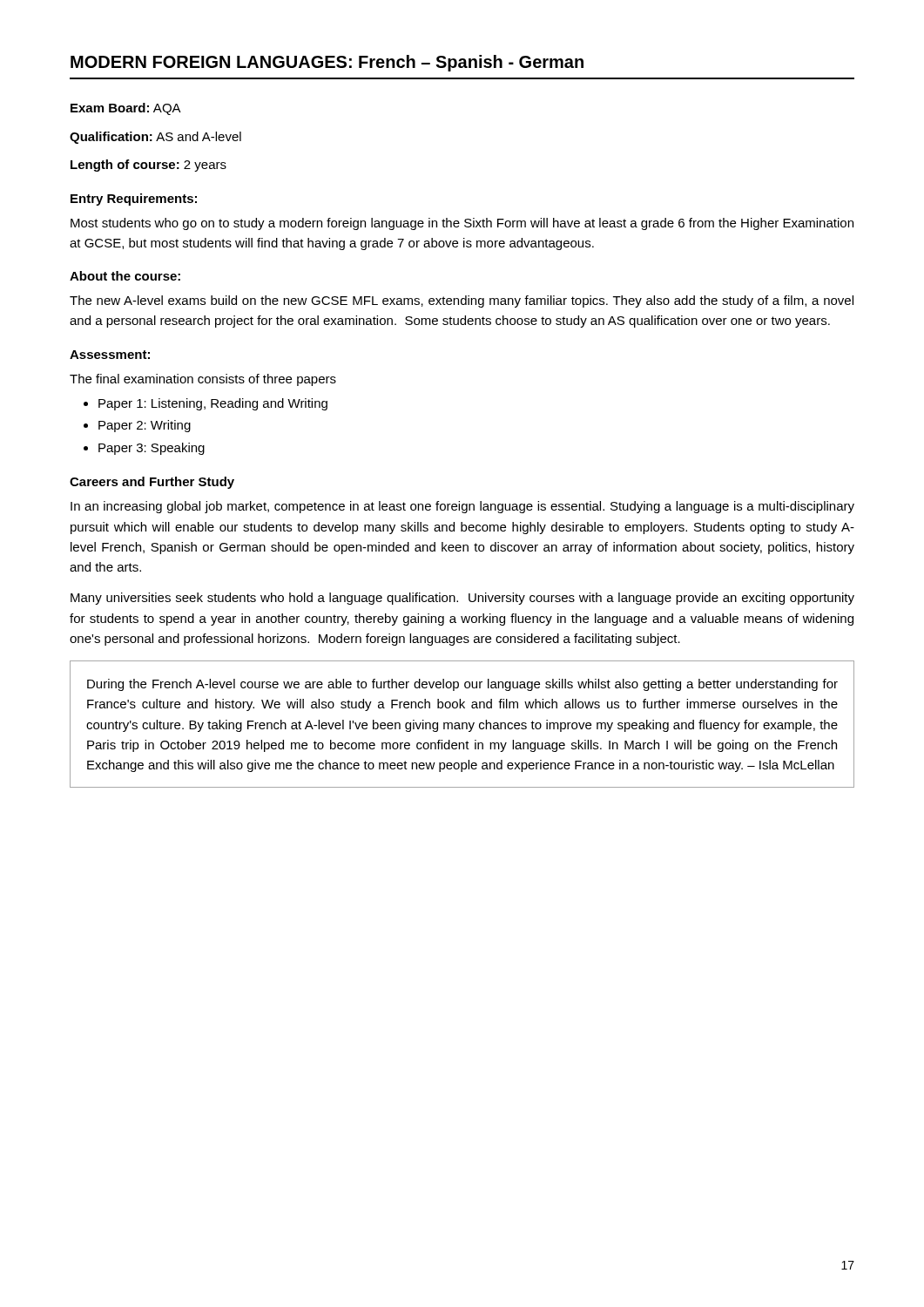Screen dimensions: 1307x924
Task: Navigate to the element starting "In an increasing global job market,"
Action: click(x=462, y=536)
